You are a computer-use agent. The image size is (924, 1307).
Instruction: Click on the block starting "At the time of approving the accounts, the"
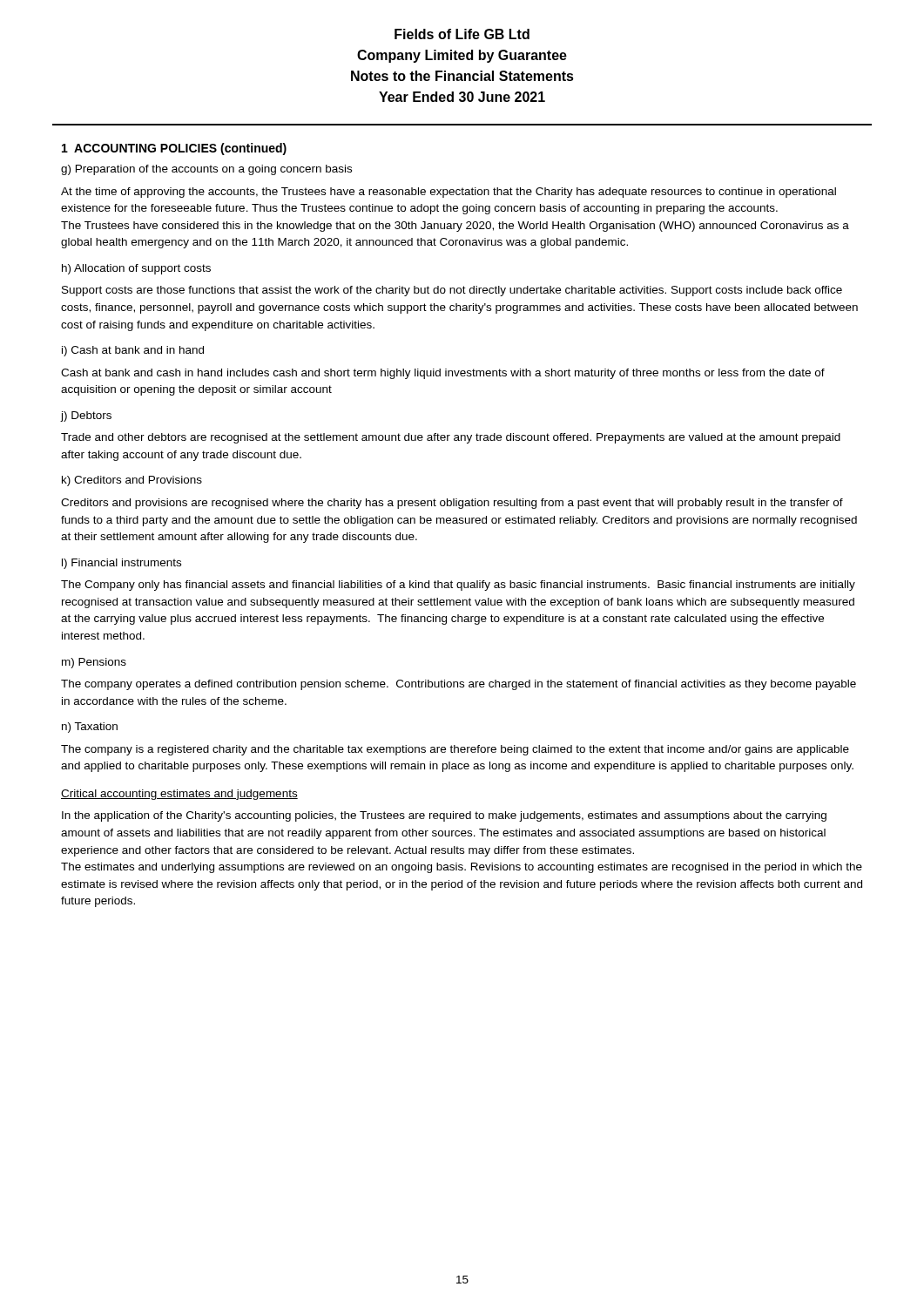455,216
